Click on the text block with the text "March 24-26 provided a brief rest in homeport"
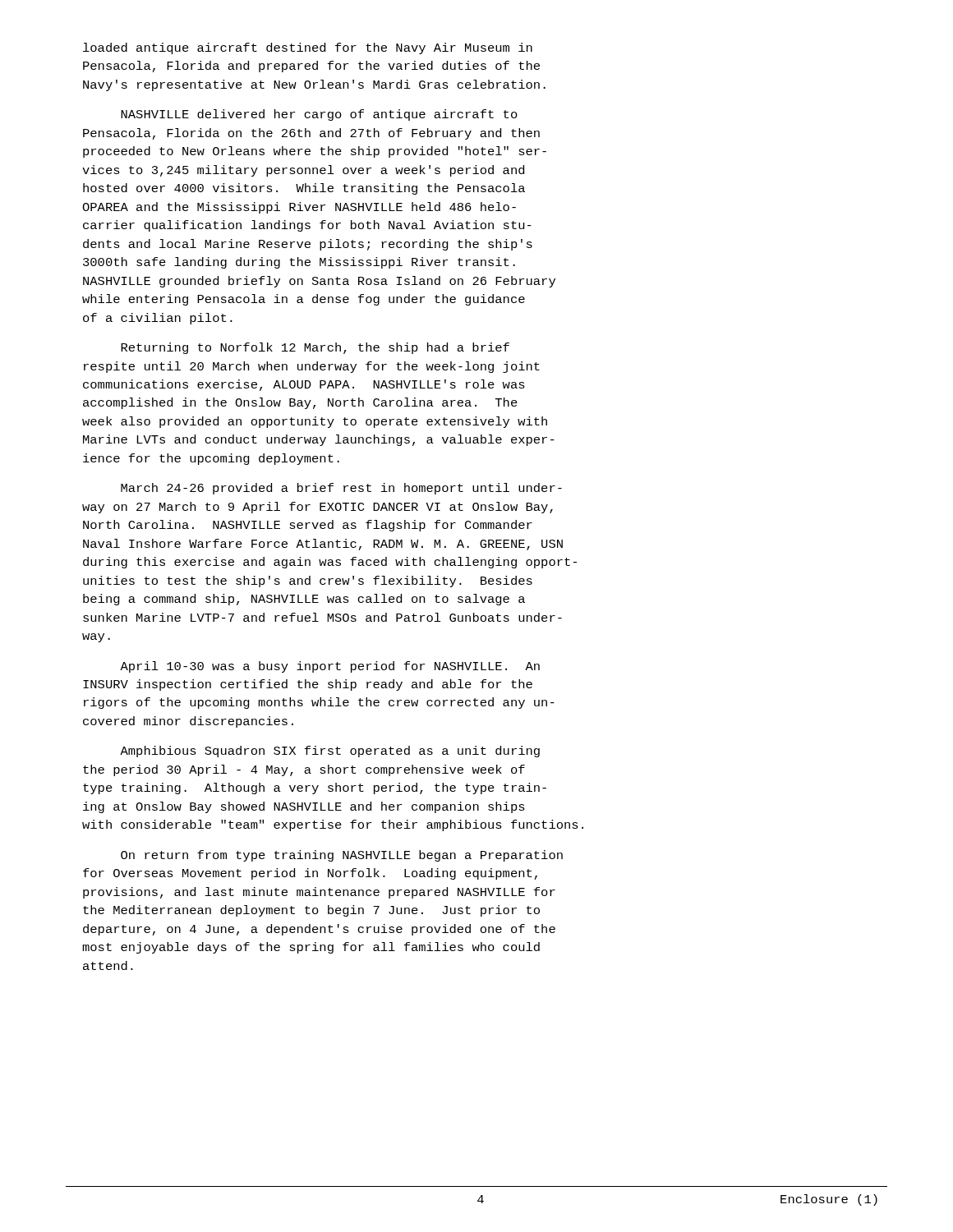This screenshot has height=1232, width=953. pyautogui.click(x=331, y=563)
